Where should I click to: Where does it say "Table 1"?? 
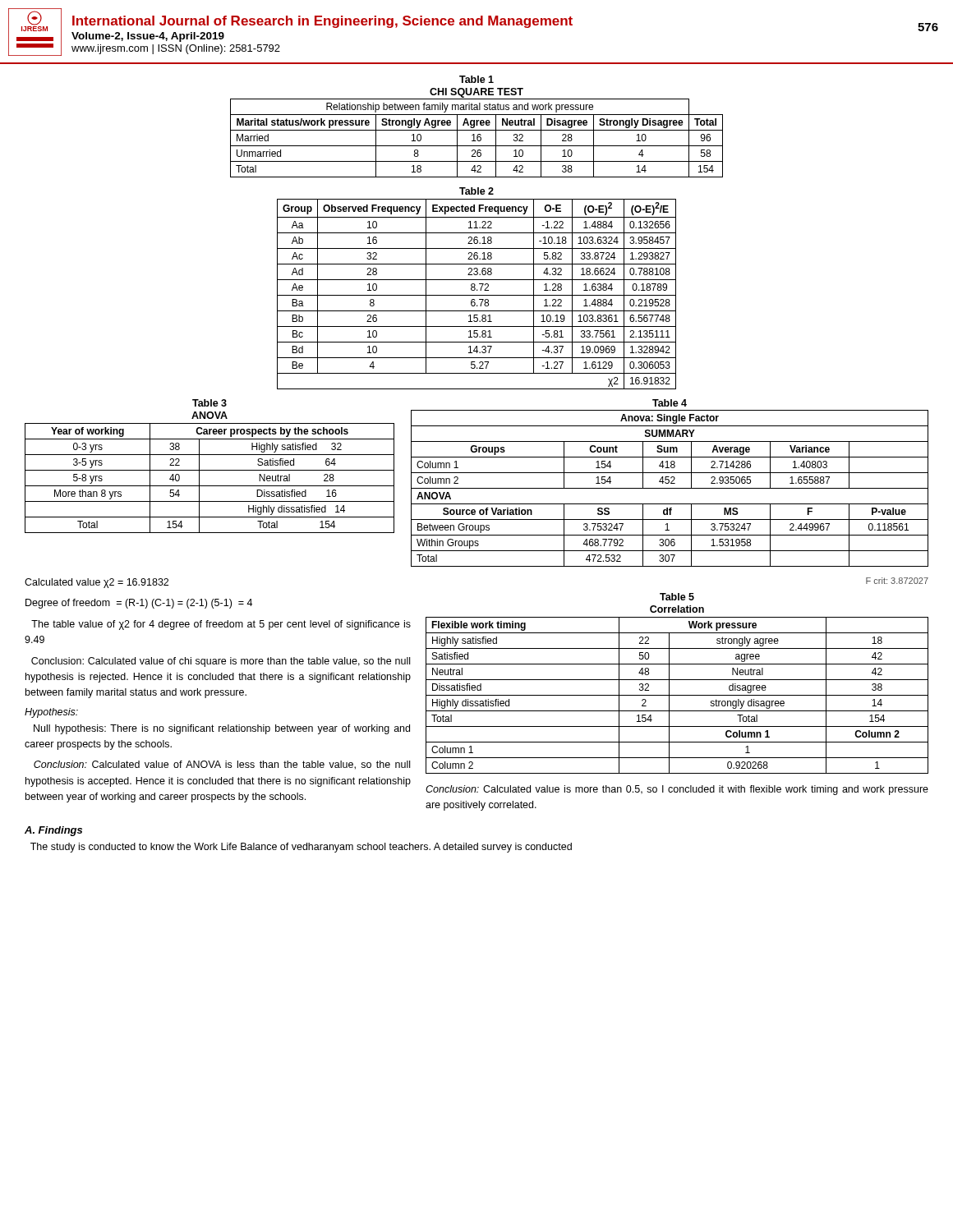pyautogui.click(x=476, y=80)
